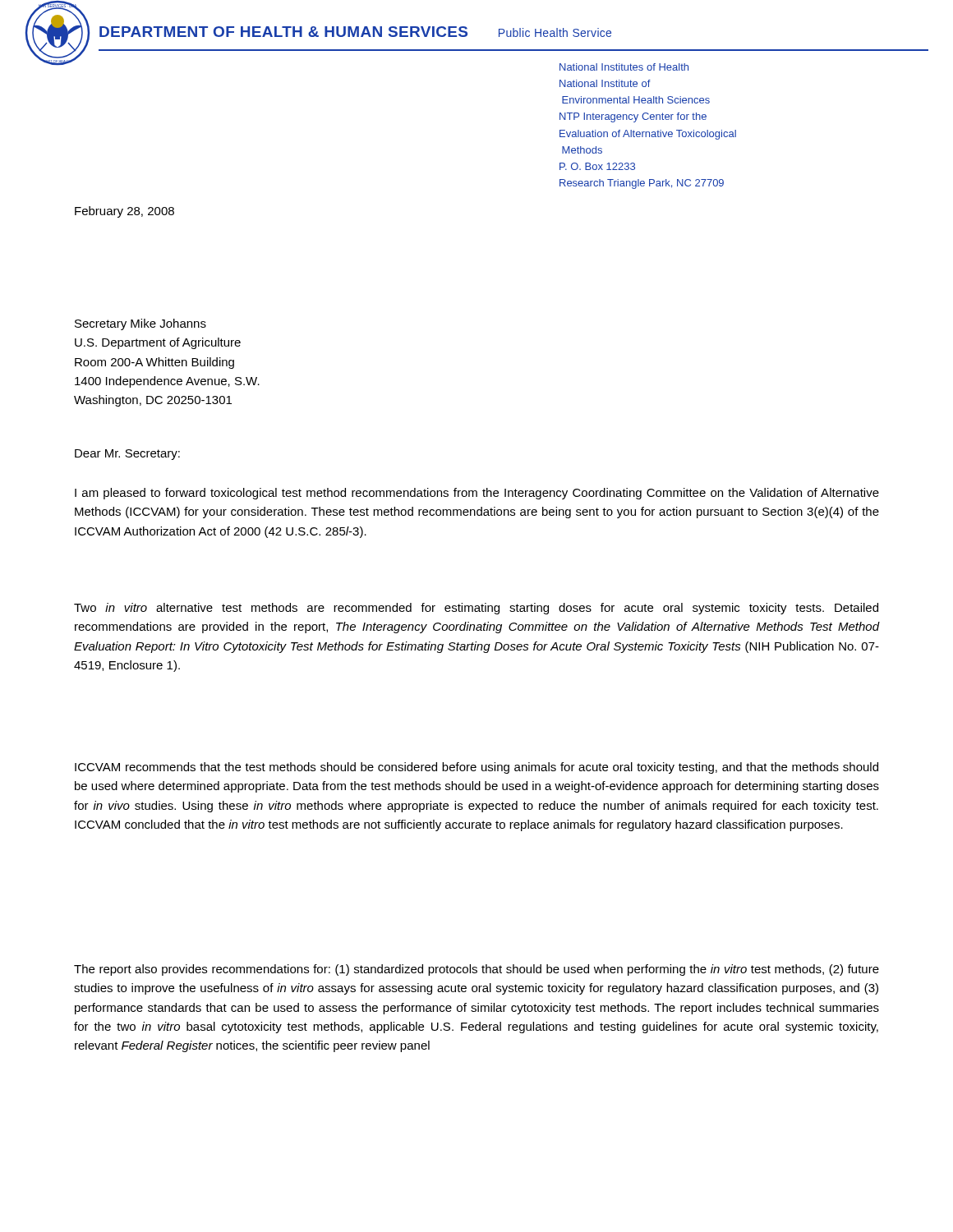Viewport: 953px width, 1232px height.
Task: Click on the text block with the text "The report also provides recommendations for:"
Action: coord(476,1007)
